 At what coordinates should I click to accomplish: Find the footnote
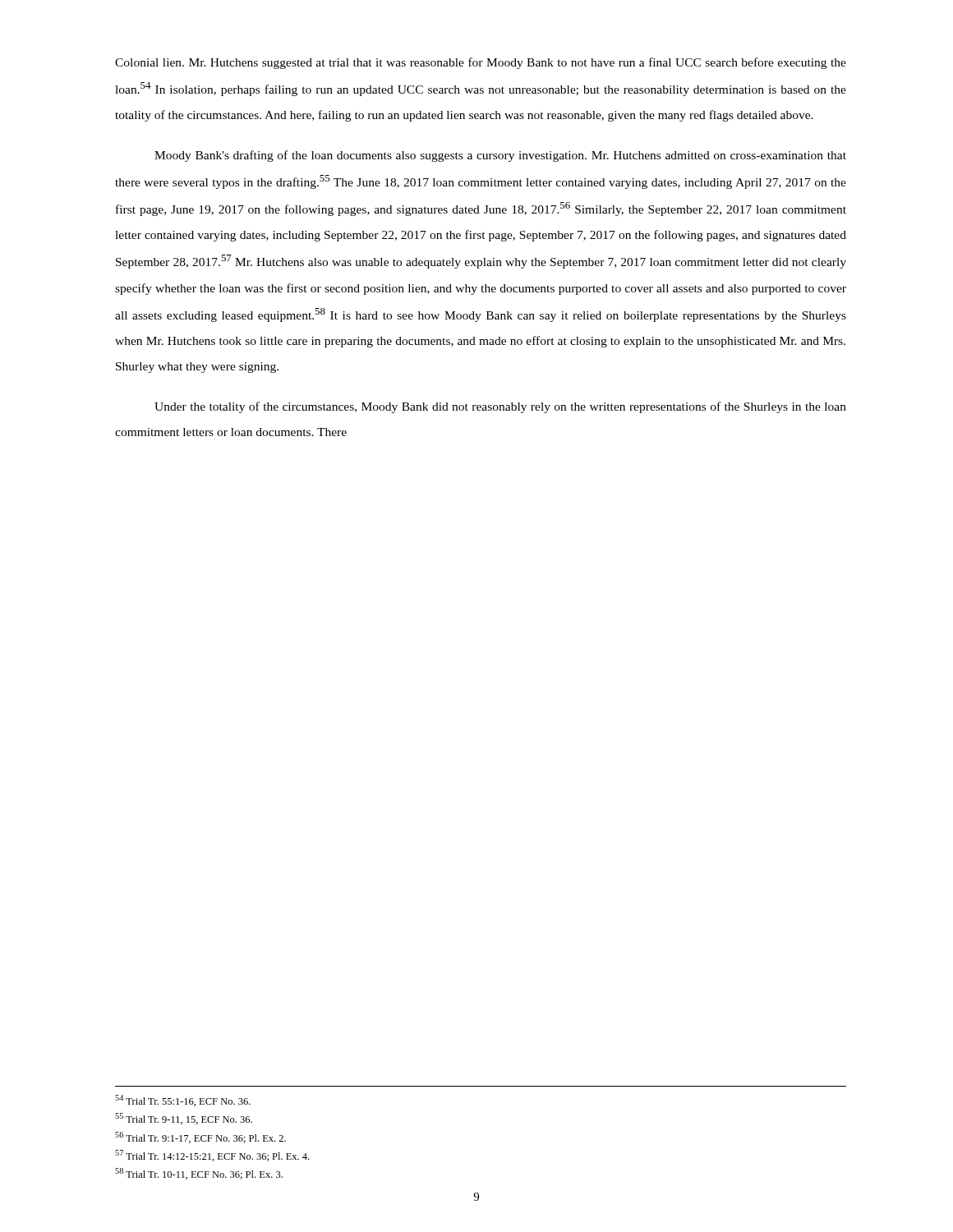tap(481, 1137)
